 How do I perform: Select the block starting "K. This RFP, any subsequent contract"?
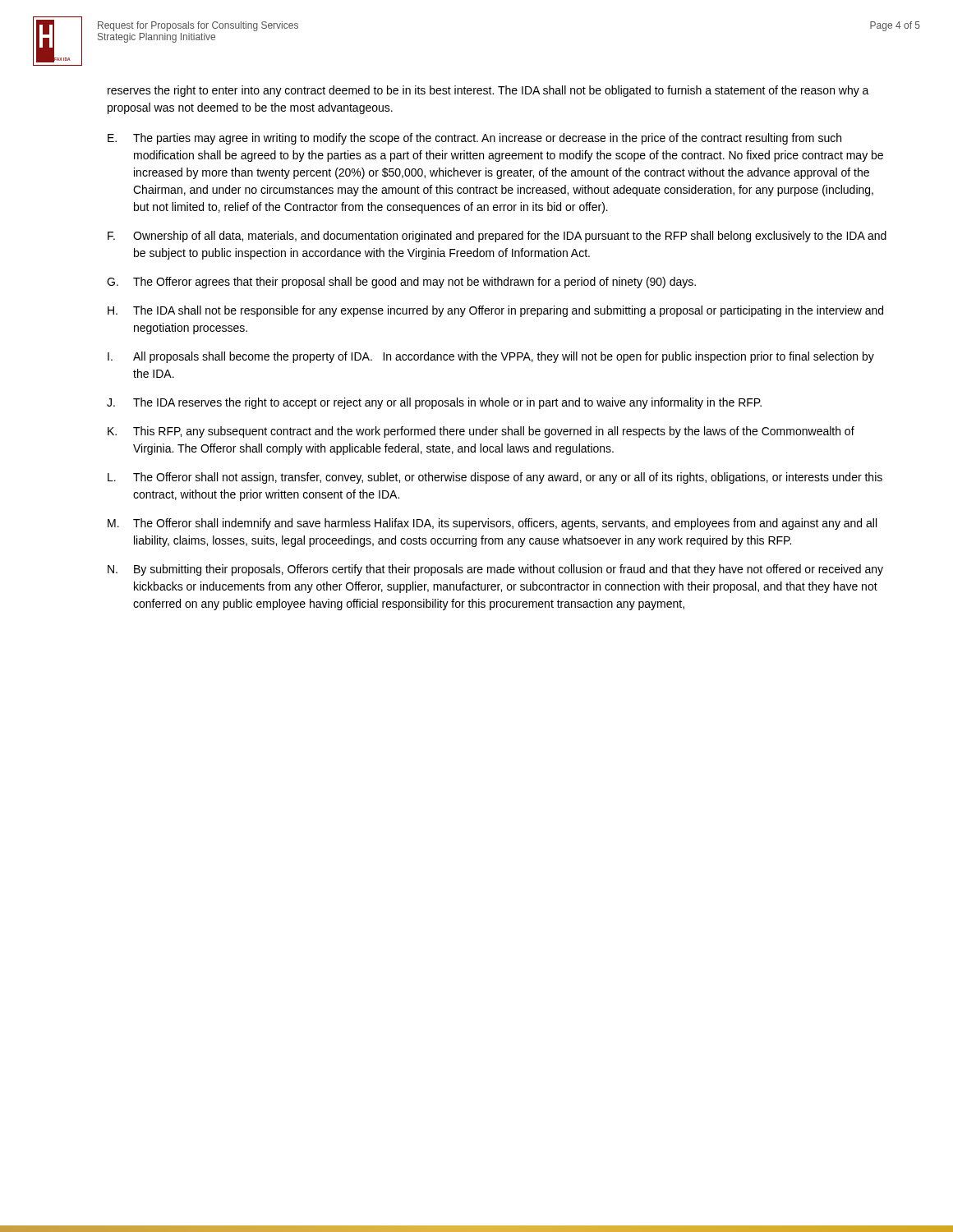click(497, 440)
